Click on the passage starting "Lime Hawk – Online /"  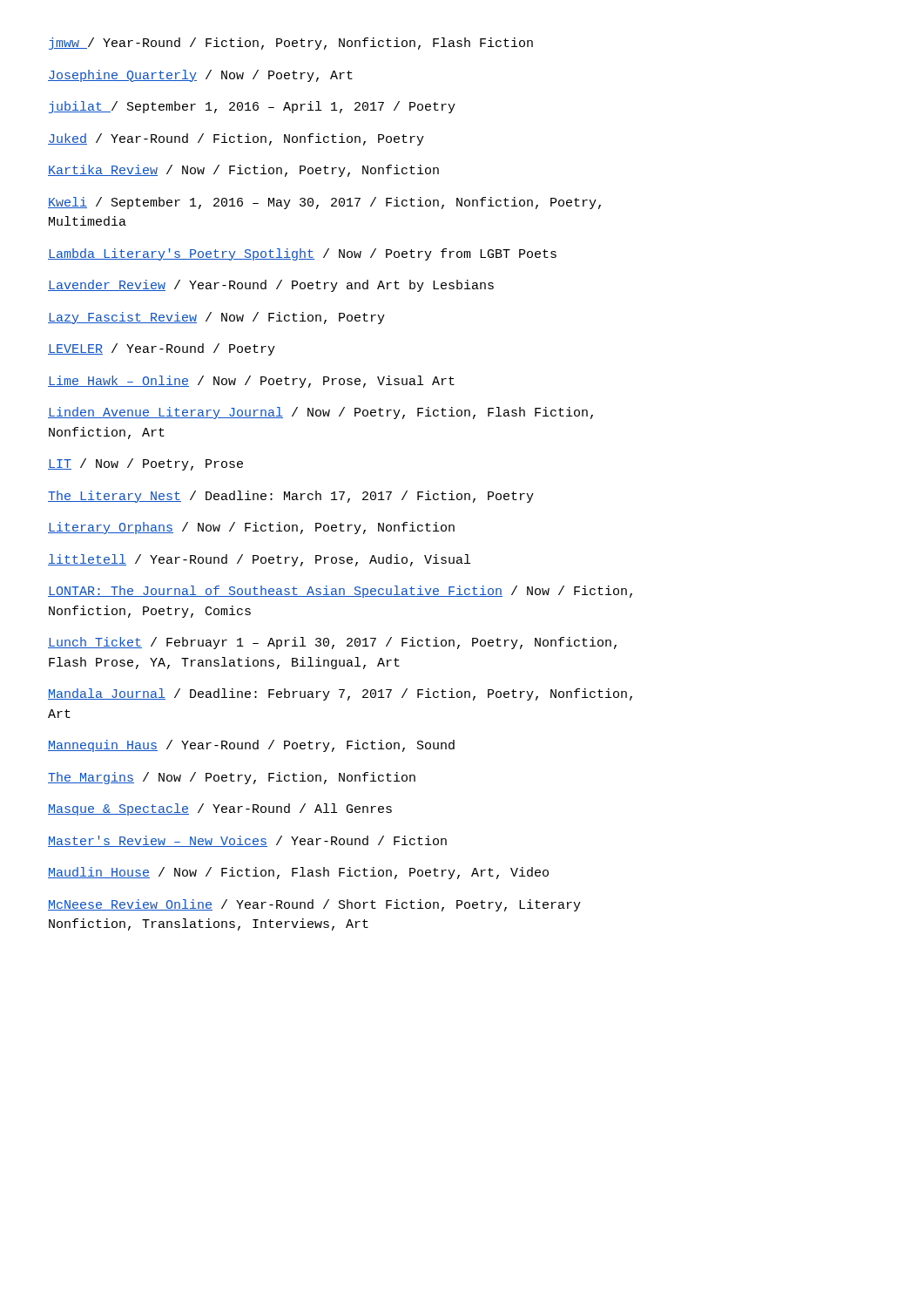click(x=252, y=382)
